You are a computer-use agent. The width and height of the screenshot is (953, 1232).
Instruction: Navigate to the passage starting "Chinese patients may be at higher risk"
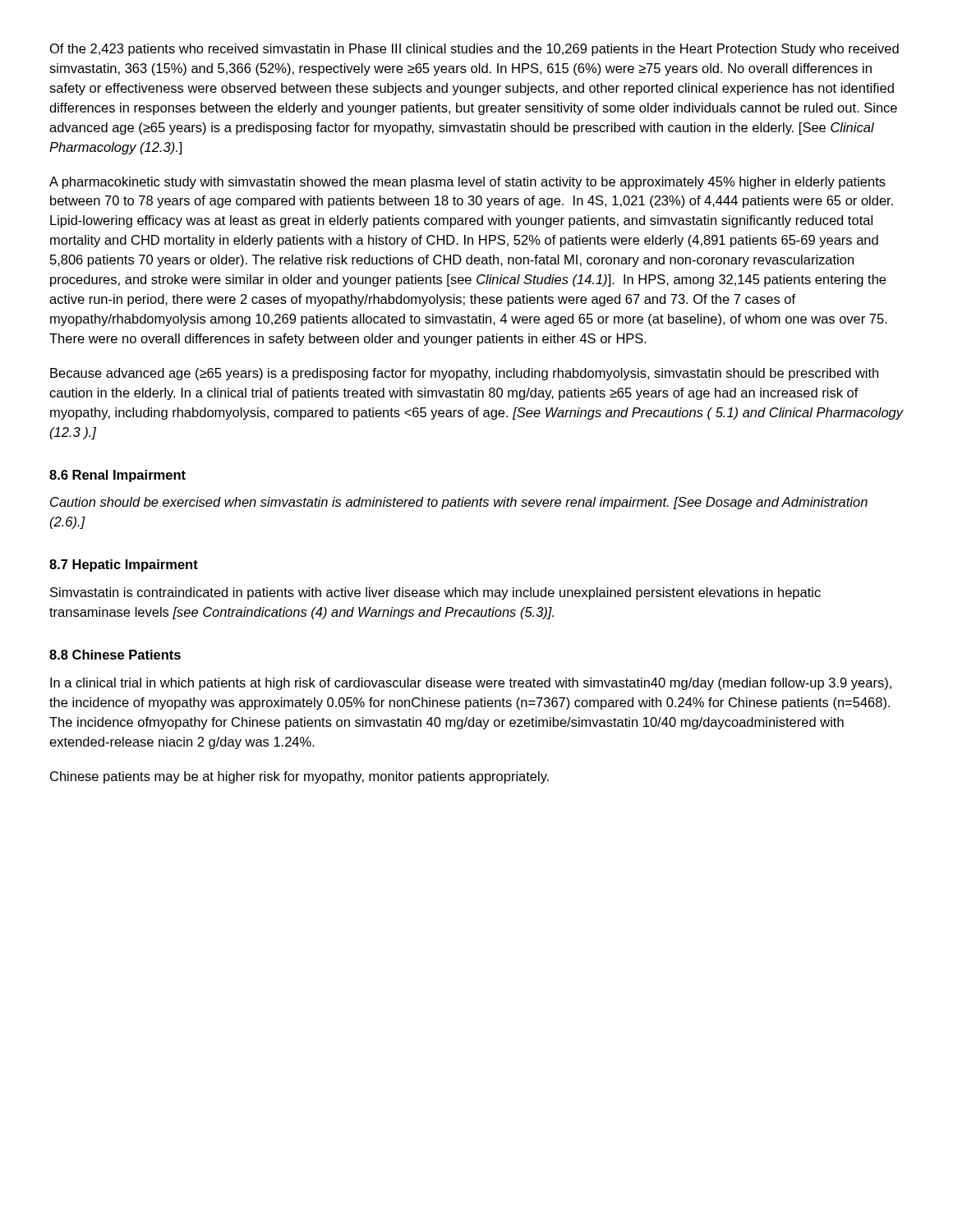point(300,776)
